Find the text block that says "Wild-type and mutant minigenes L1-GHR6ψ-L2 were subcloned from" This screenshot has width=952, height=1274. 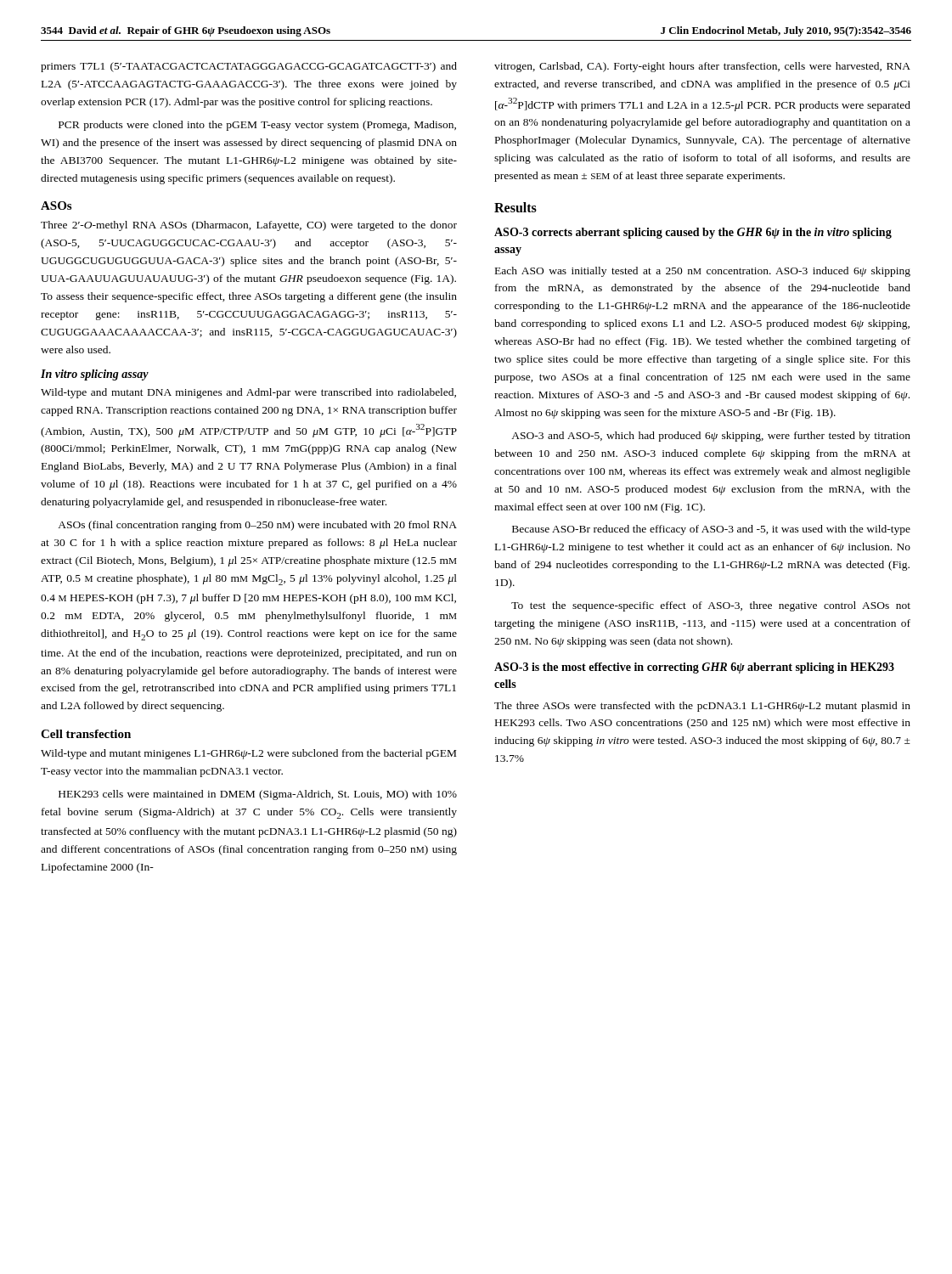point(249,811)
